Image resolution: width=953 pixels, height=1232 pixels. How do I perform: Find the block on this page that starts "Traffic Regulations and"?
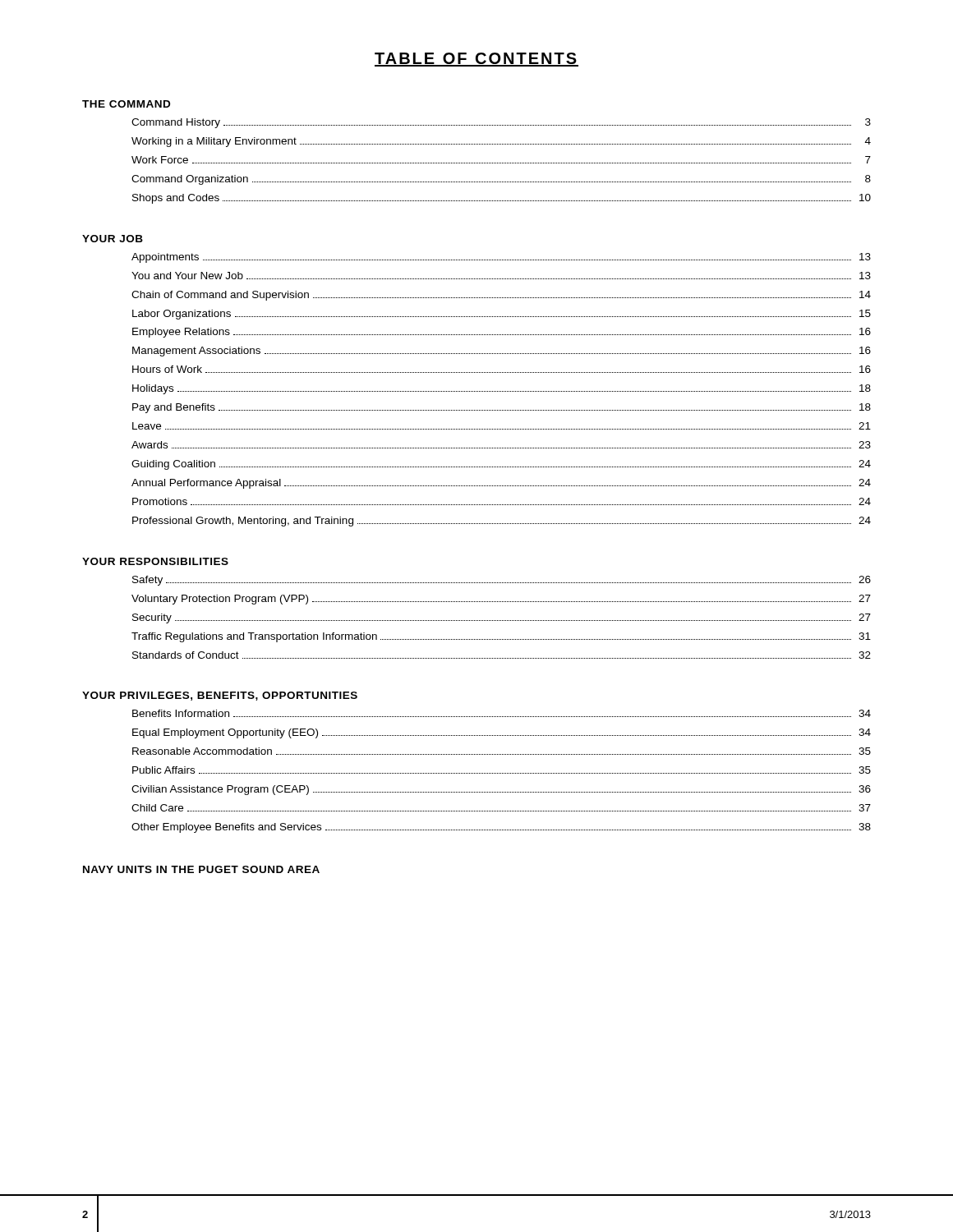tap(501, 637)
